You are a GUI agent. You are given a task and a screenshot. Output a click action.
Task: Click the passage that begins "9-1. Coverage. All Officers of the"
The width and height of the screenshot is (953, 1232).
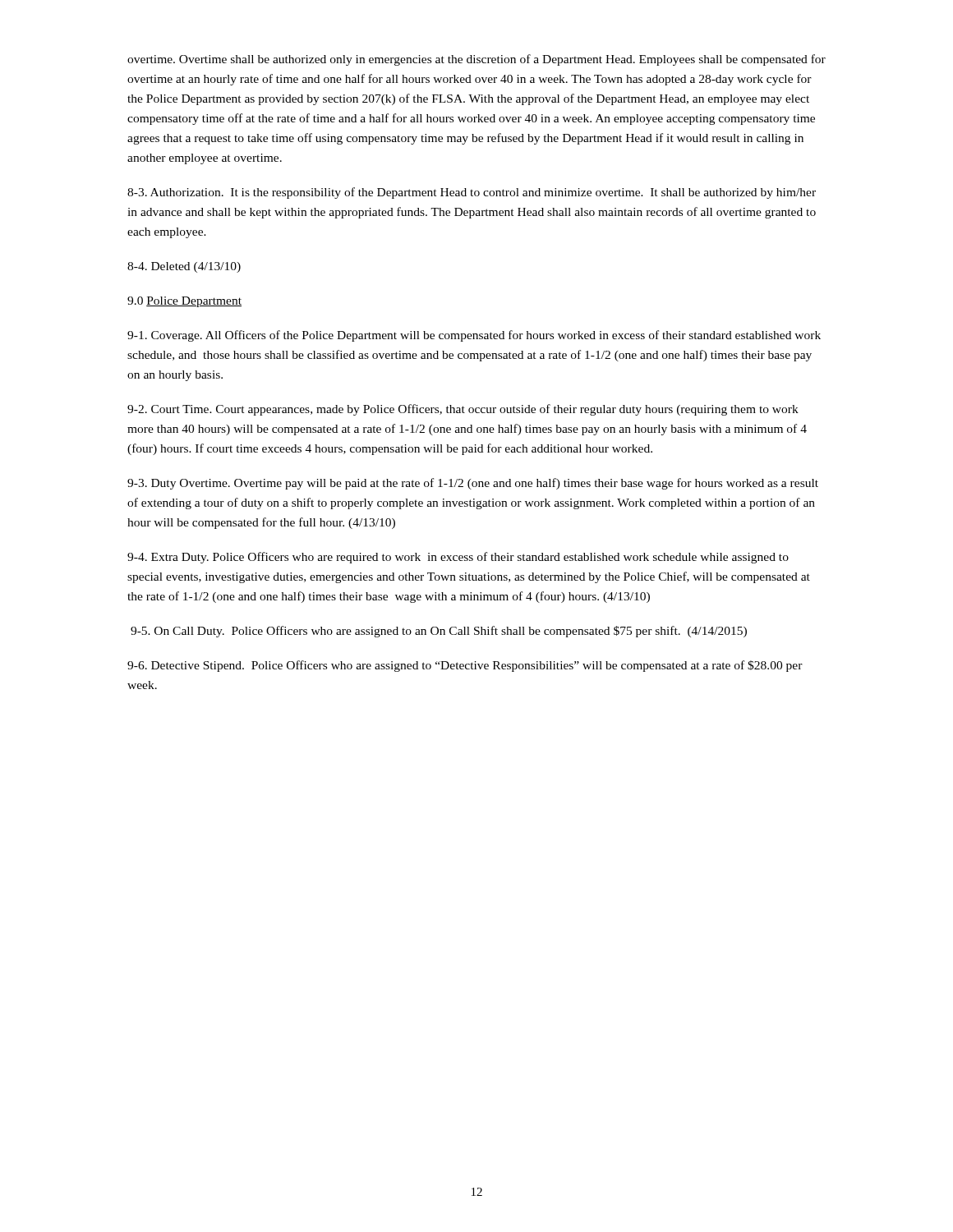tap(474, 355)
